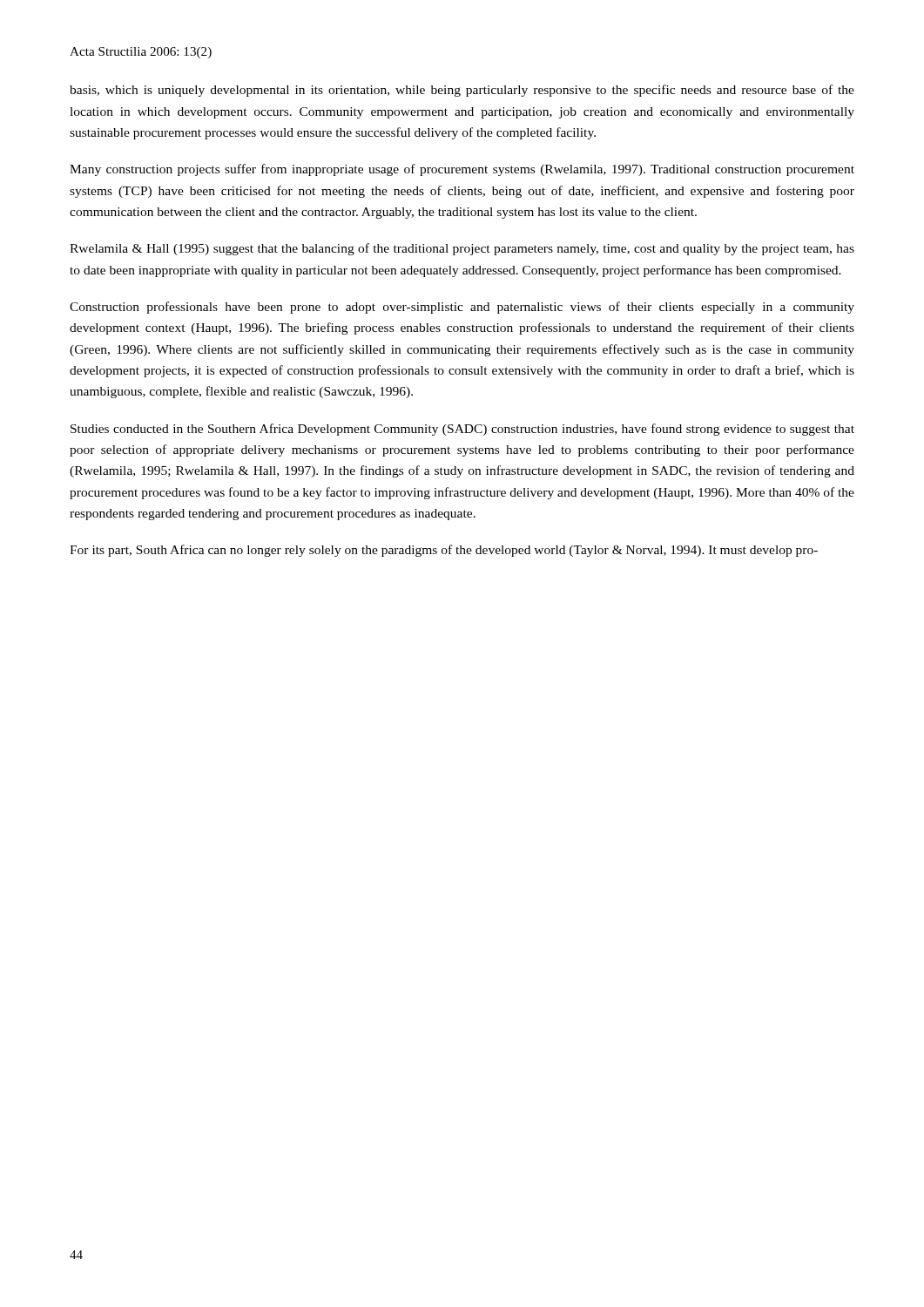Select the text block starting "Studies conducted in the Southern"
Image resolution: width=924 pixels, height=1307 pixels.
[x=462, y=470]
